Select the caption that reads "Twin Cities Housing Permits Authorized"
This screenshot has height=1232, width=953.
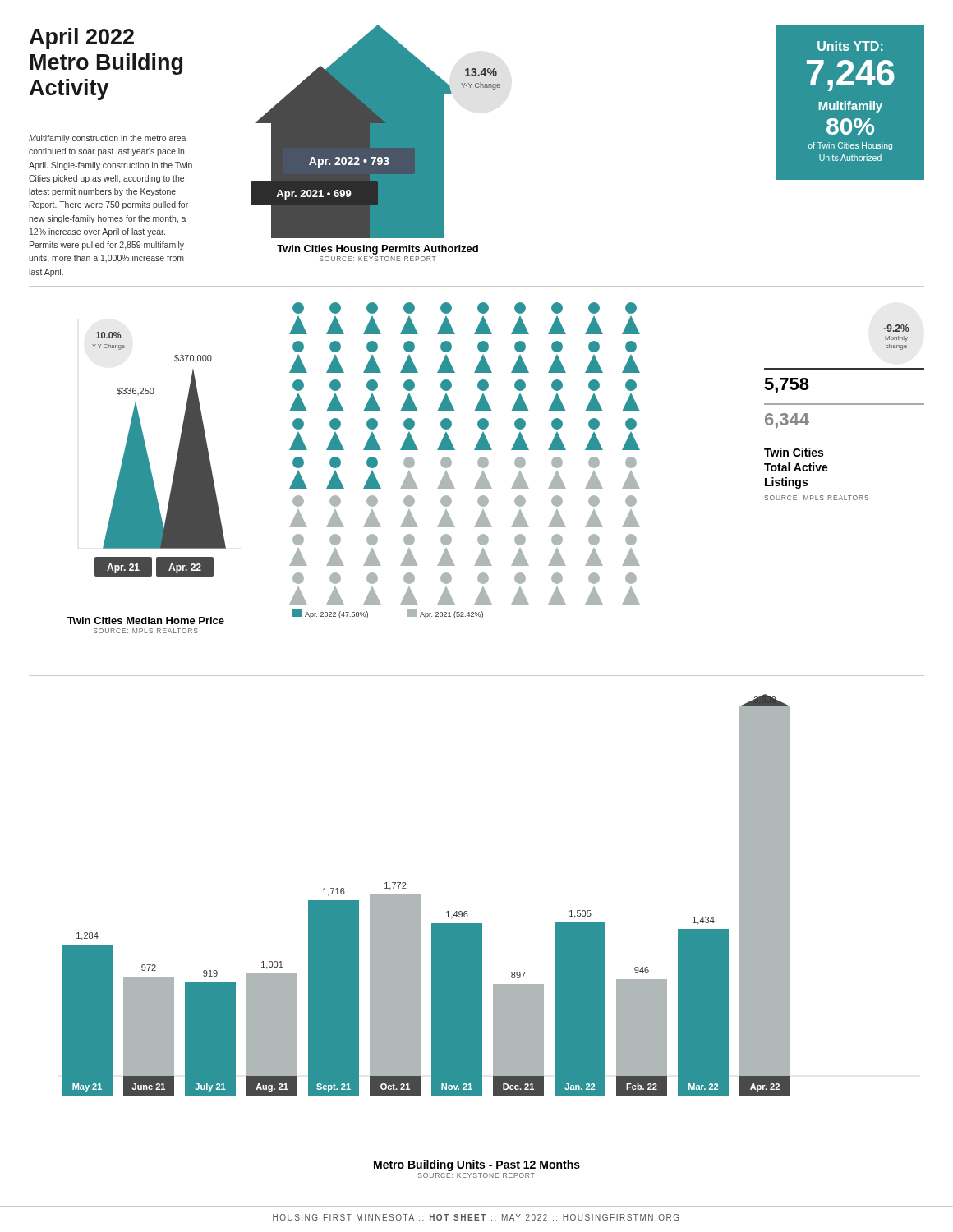click(378, 253)
